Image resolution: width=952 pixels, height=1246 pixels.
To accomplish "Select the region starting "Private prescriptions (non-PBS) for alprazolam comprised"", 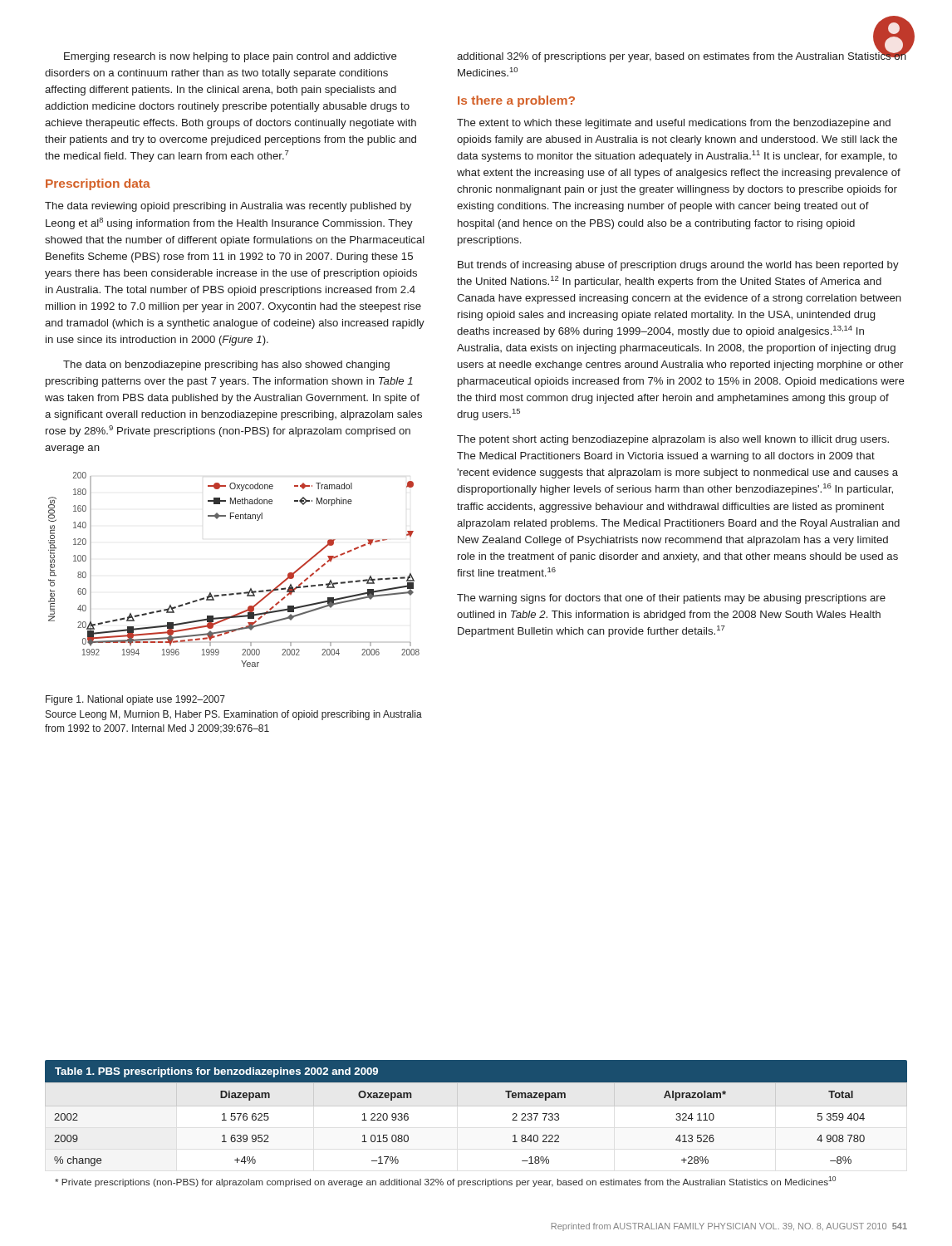I will pyautogui.click(x=445, y=1182).
